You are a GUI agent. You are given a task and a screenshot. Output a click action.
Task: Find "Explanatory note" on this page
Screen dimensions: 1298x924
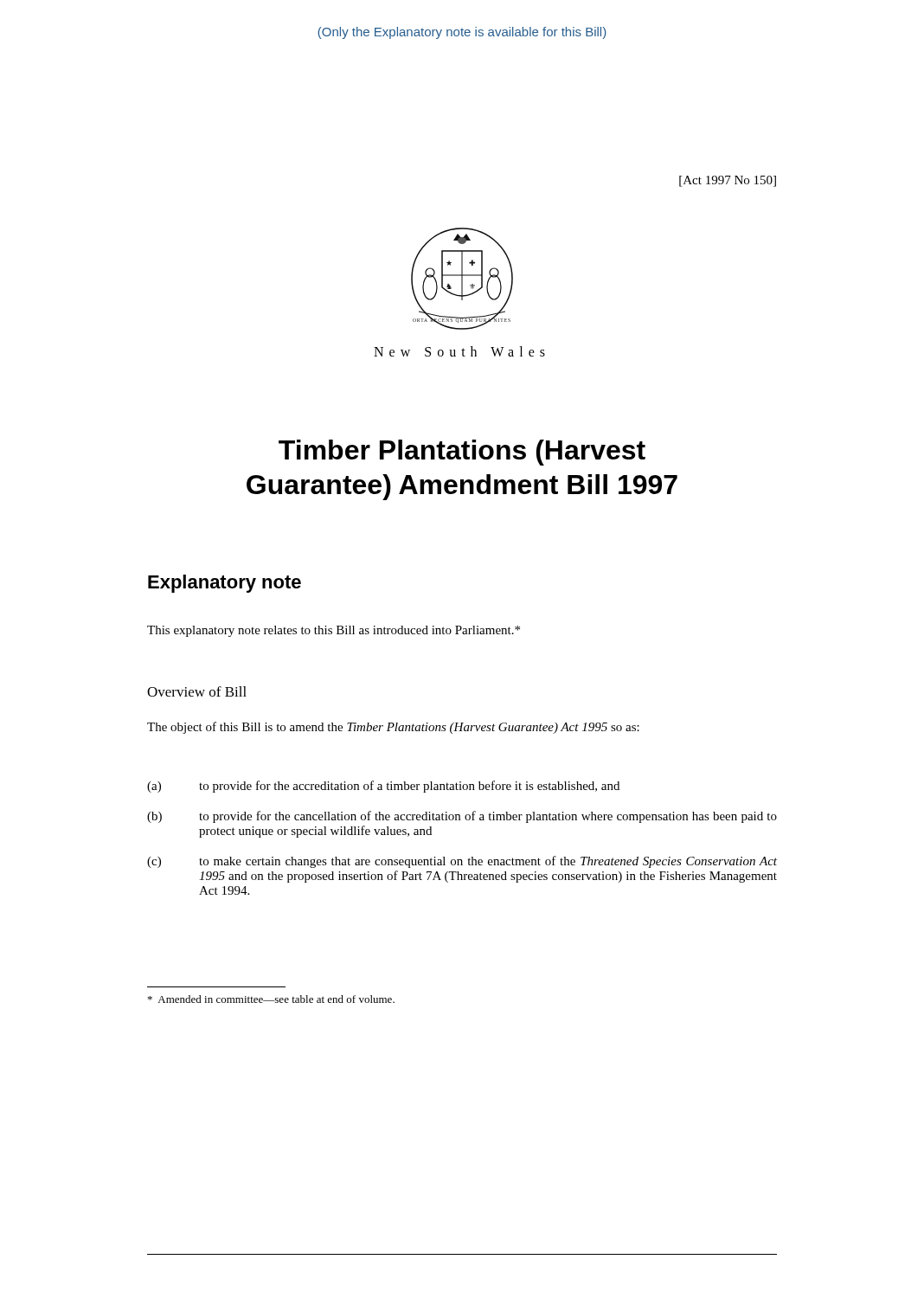tap(224, 582)
